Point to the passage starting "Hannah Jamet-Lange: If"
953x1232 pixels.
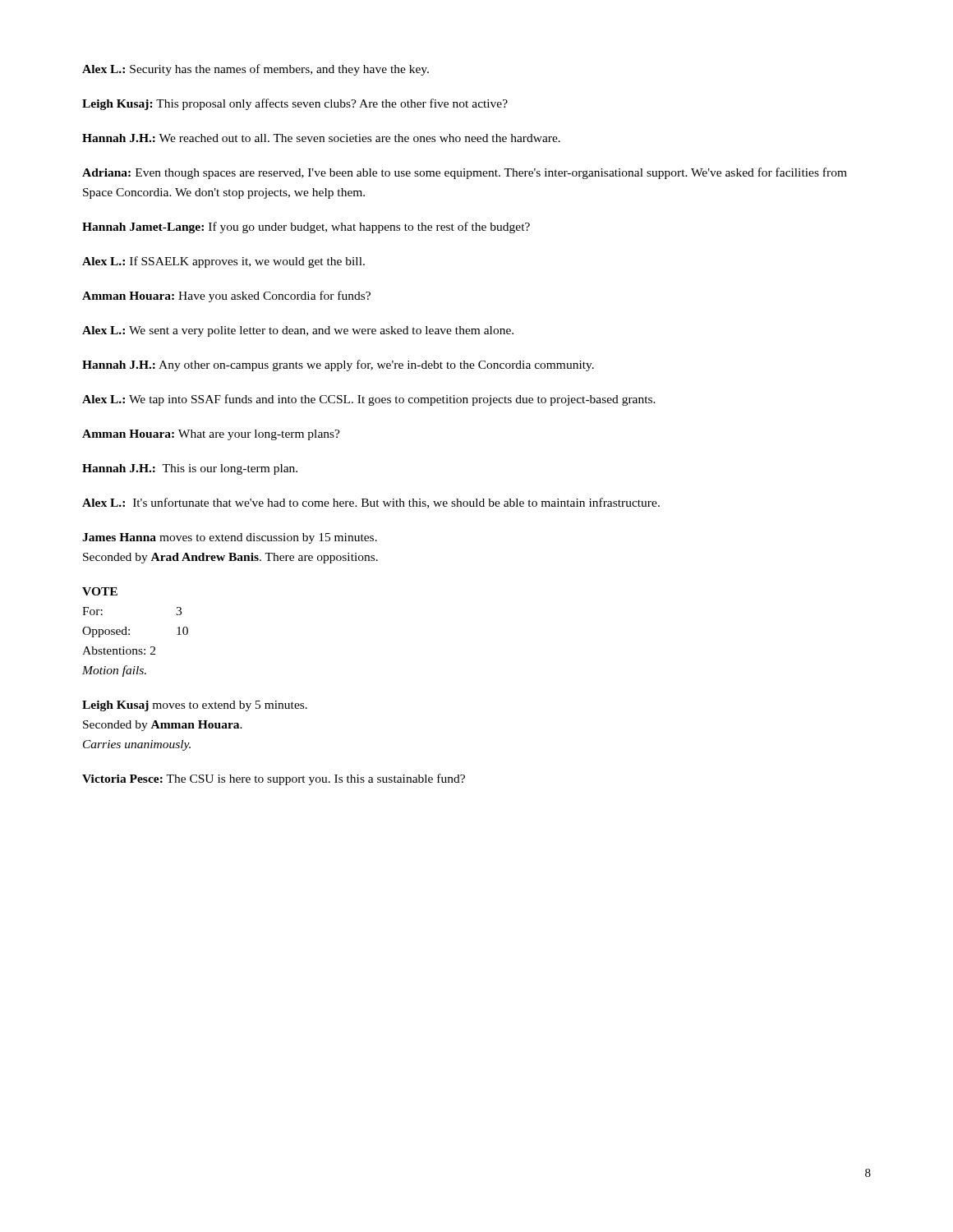pyautogui.click(x=306, y=226)
